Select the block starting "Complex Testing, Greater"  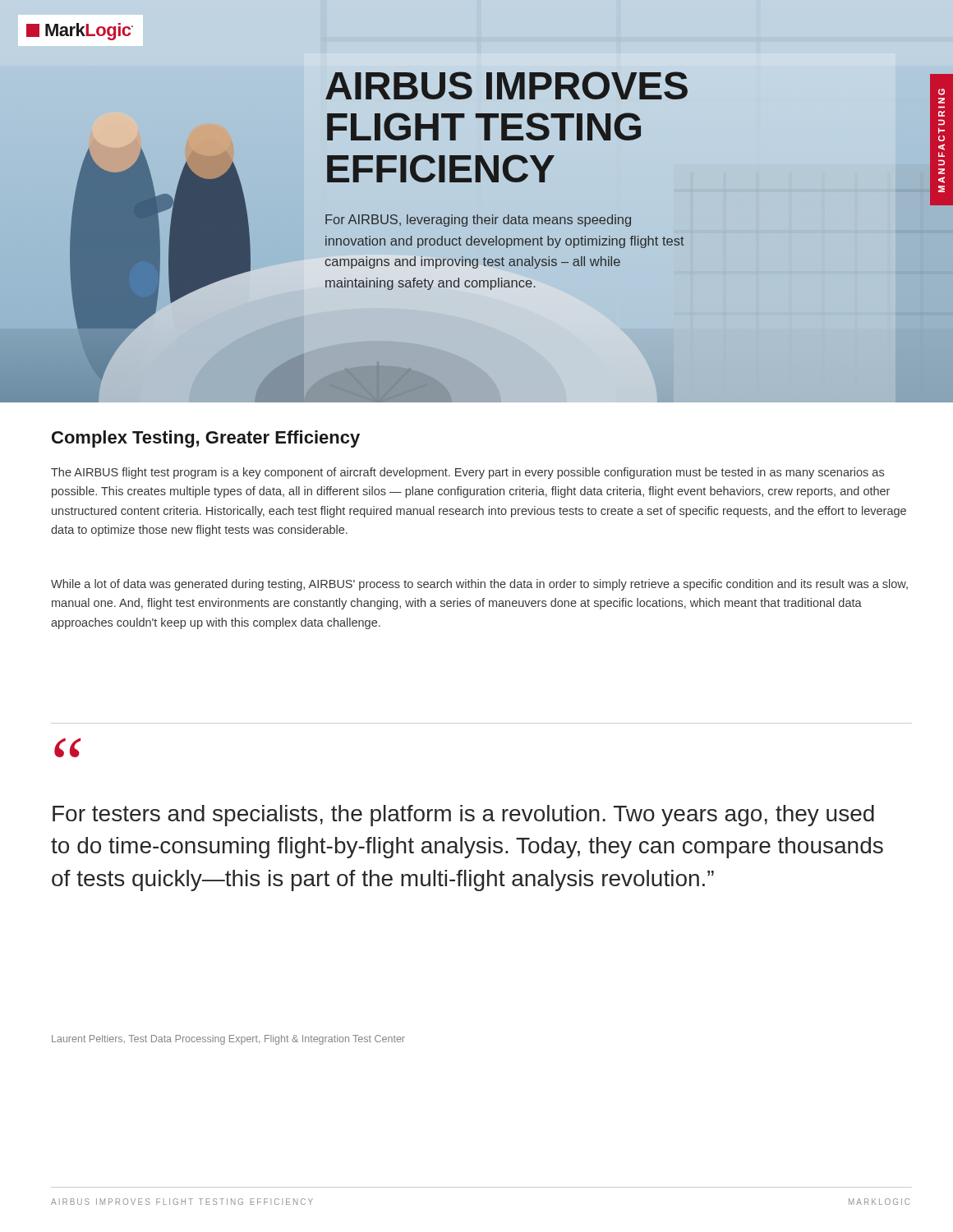pyautogui.click(x=206, y=439)
